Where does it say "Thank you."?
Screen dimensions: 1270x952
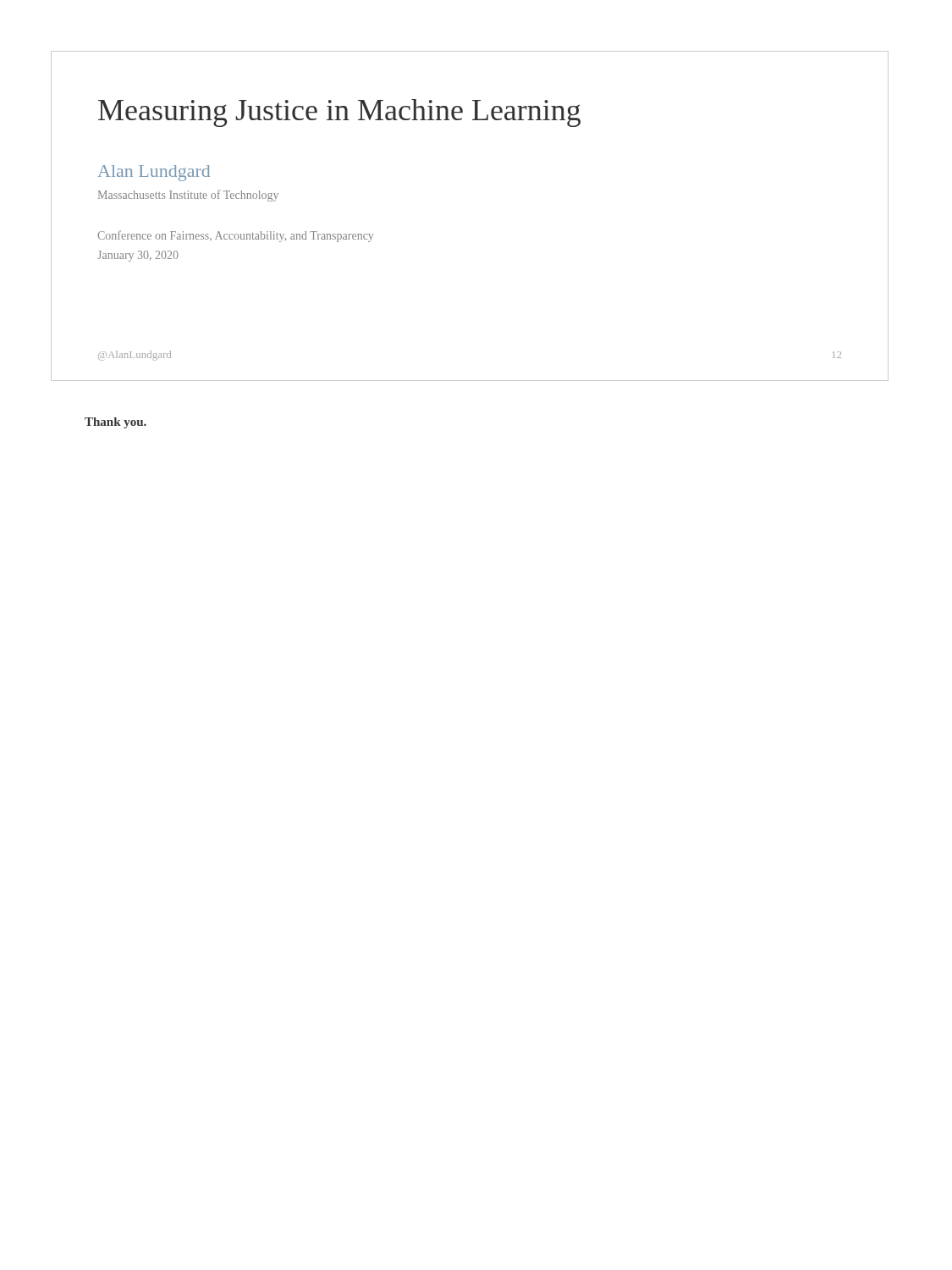point(116,422)
